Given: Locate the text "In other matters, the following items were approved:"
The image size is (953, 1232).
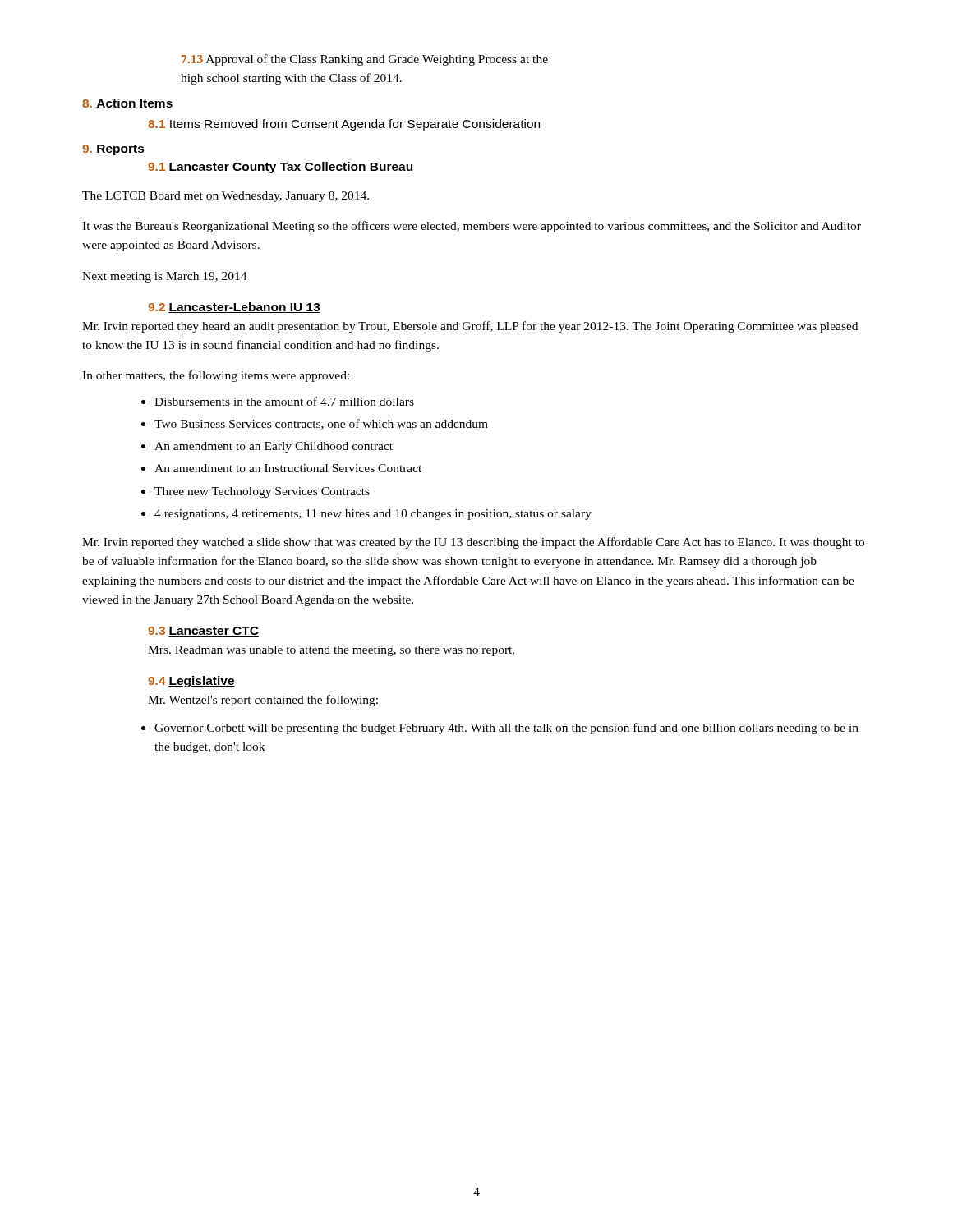Looking at the screenshot, I should (x=216, y=375).
